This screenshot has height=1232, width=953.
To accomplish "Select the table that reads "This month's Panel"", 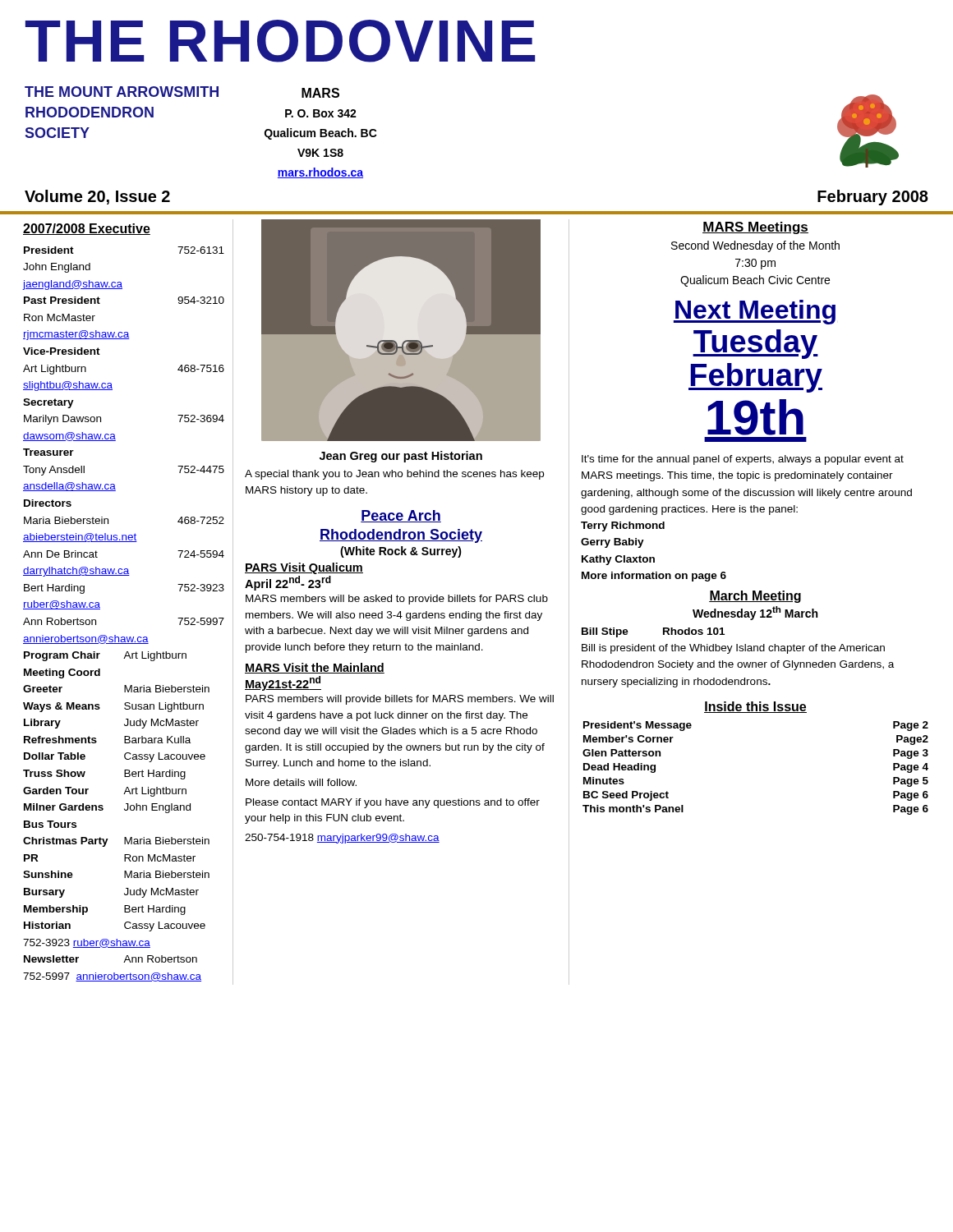I will (755, 767).
